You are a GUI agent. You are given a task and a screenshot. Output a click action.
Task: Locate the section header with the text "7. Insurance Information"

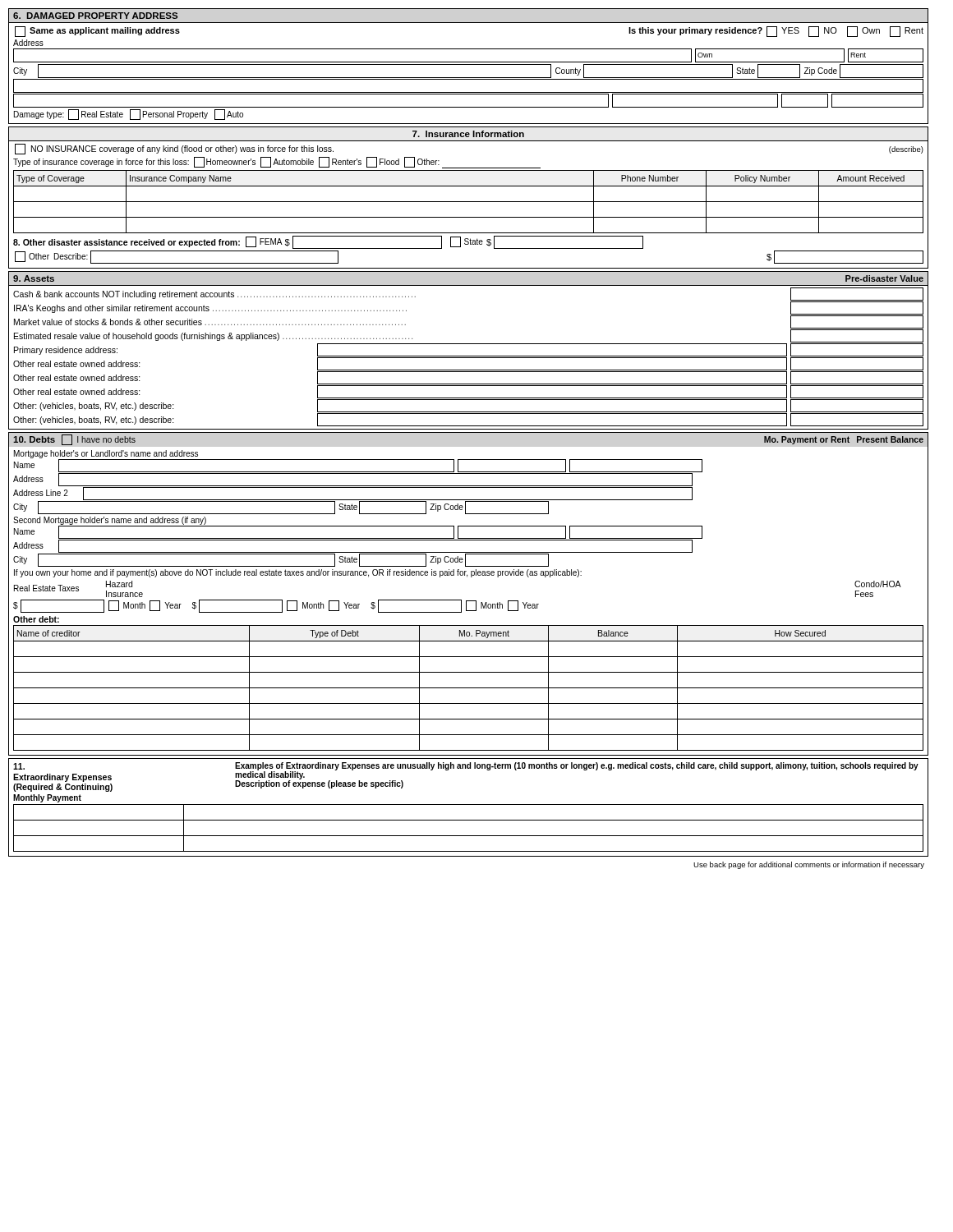pos(468,134)
